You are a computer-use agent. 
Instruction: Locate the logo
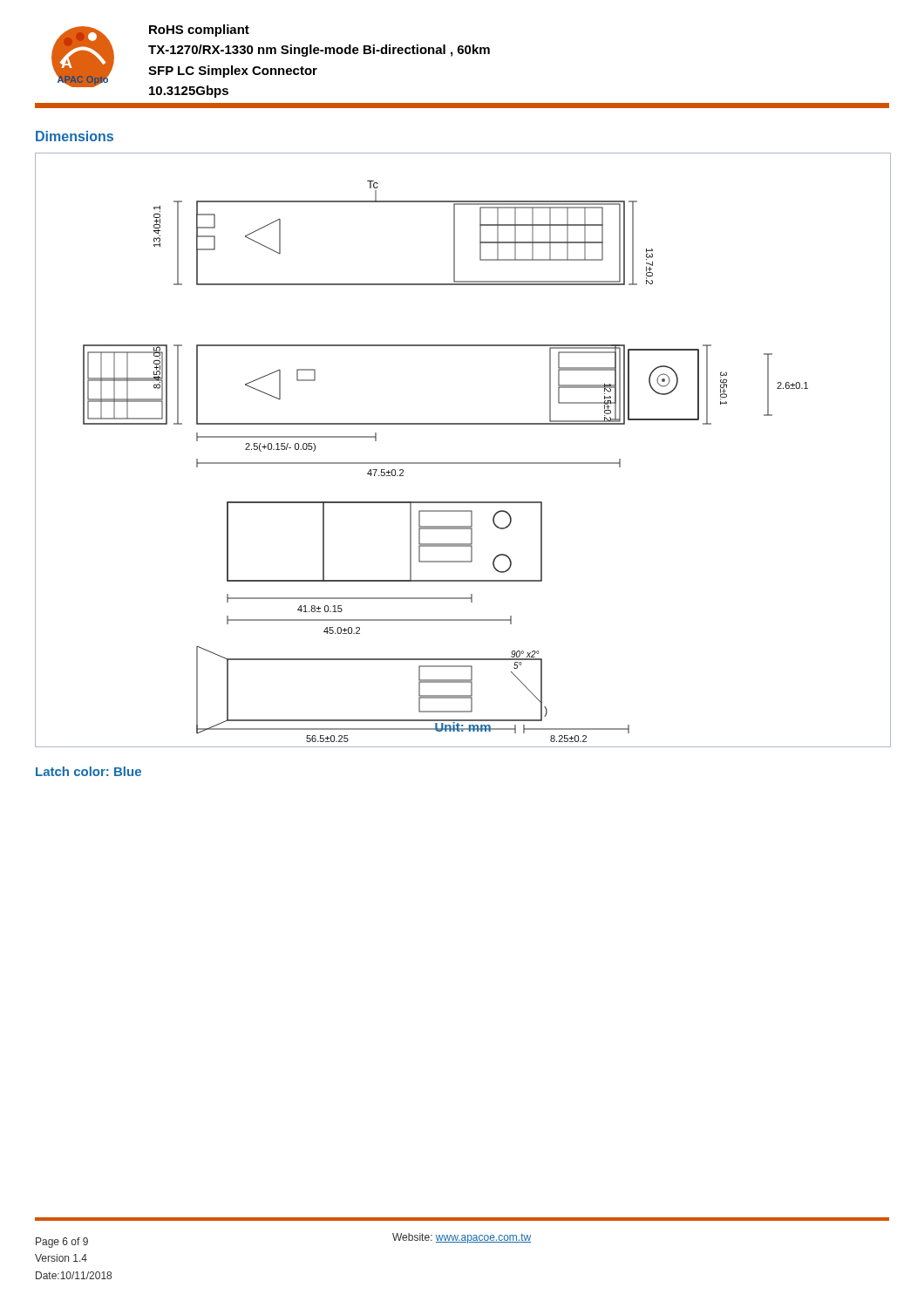tap(83, 51)
